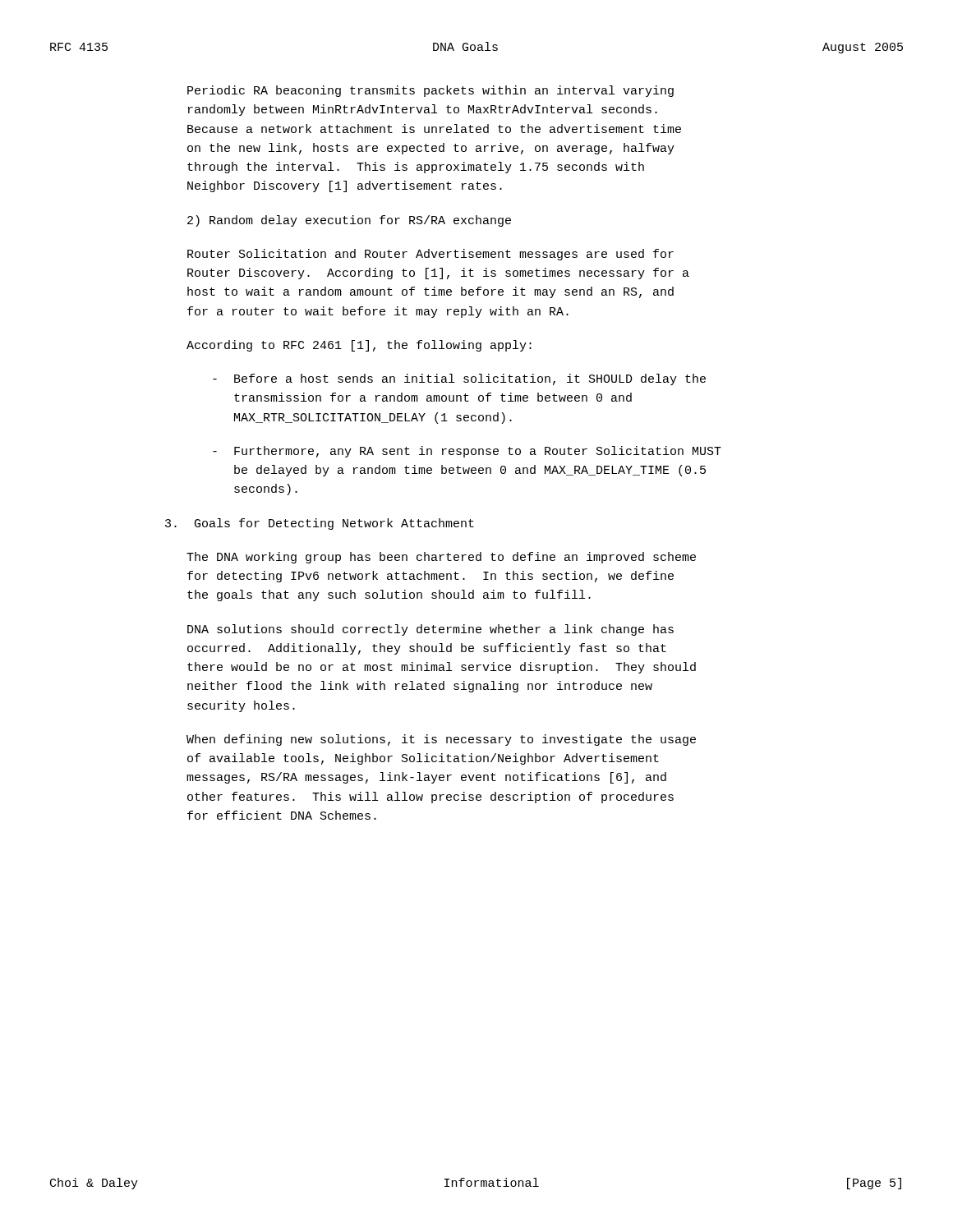Point to the block beginning "2) Random delay execution"
The height and width of the screenshot is (1232, 953).
(x=338, y=221)
